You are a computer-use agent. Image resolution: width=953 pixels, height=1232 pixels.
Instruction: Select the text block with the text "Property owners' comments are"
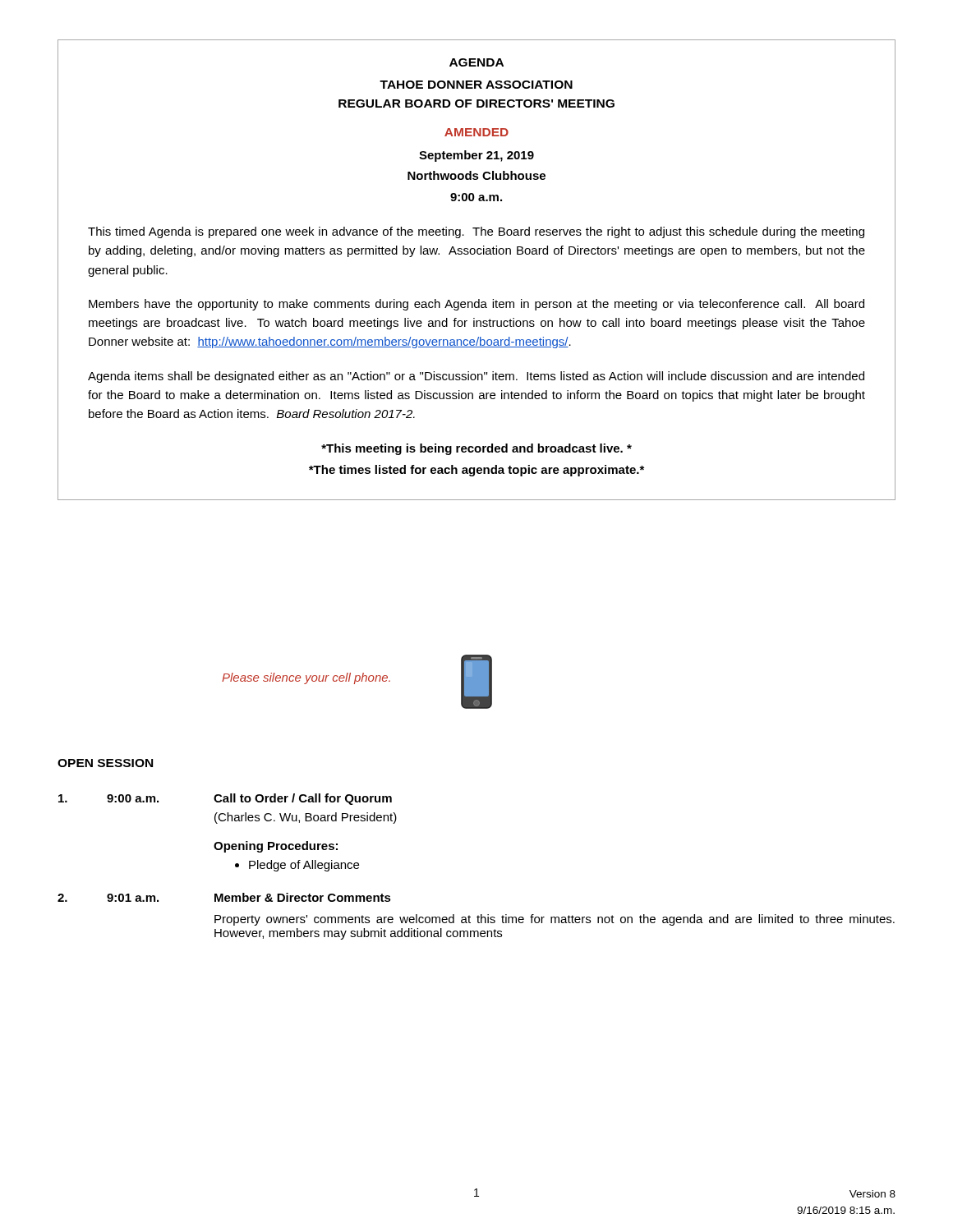click(x=555, y=925)
